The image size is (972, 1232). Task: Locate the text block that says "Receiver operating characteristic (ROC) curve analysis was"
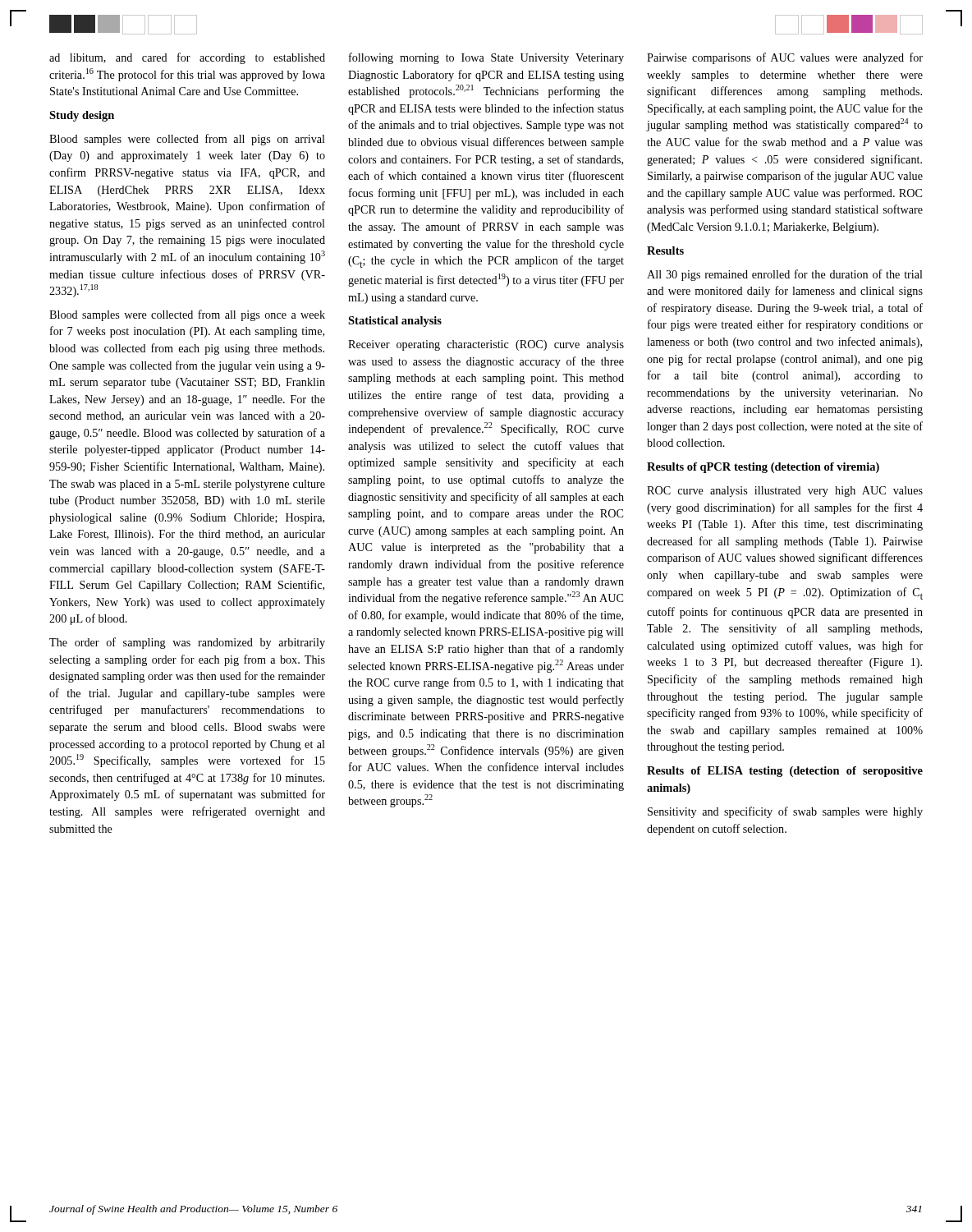click(486, 573)
